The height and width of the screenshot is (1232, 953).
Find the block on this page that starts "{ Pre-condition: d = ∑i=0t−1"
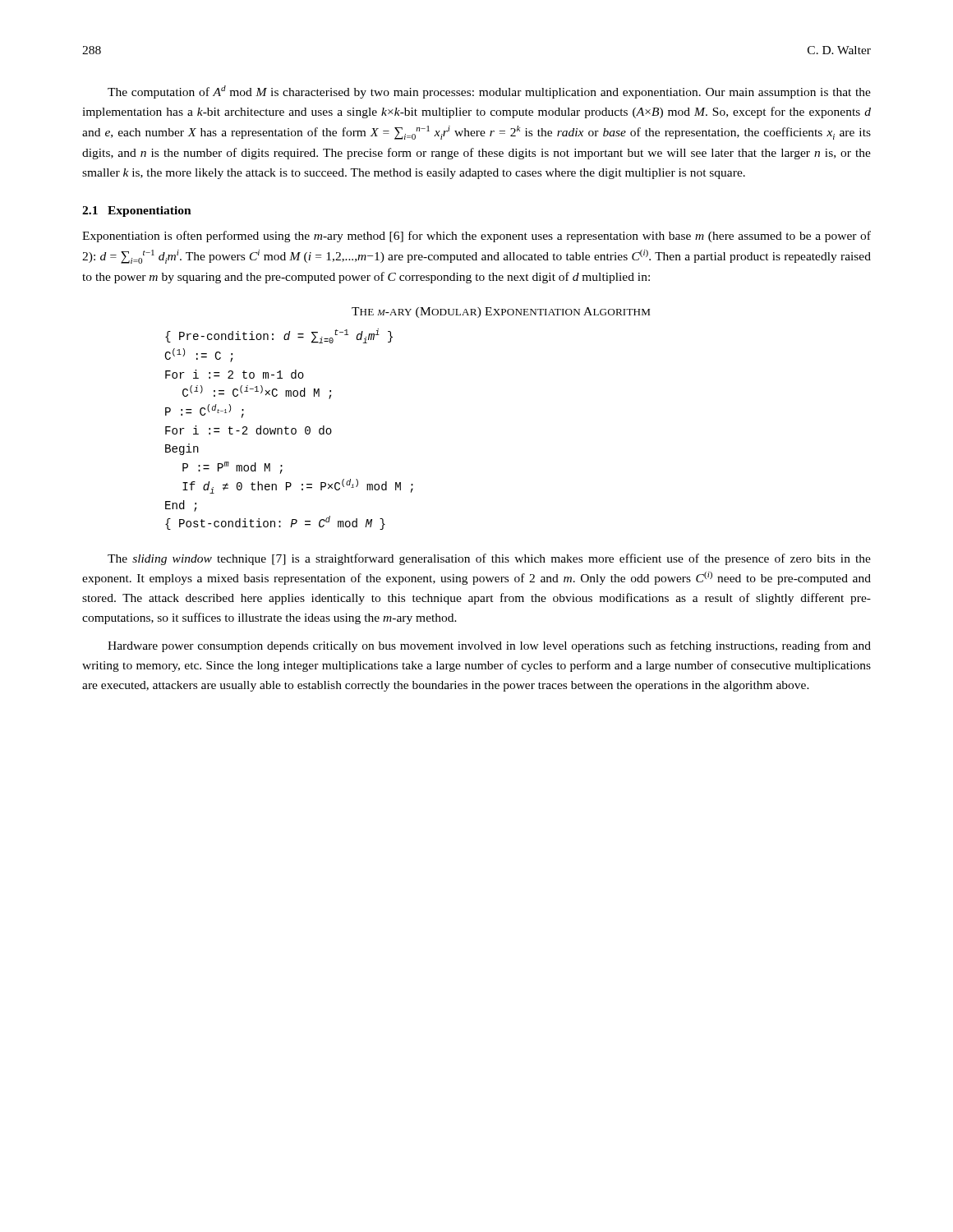(289, 429)
